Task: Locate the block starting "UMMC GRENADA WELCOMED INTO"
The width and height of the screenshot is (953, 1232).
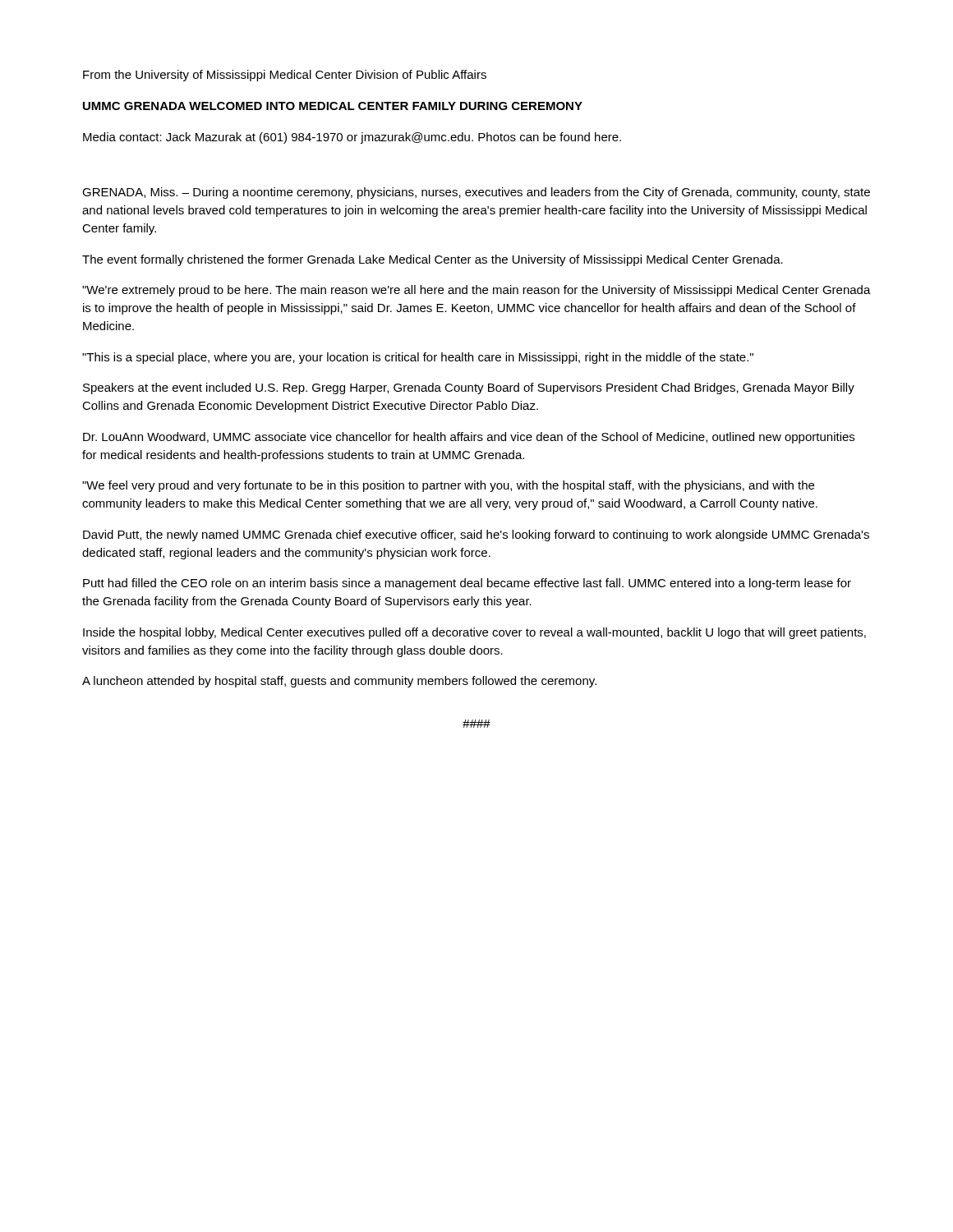Action: tap(332, 105)
